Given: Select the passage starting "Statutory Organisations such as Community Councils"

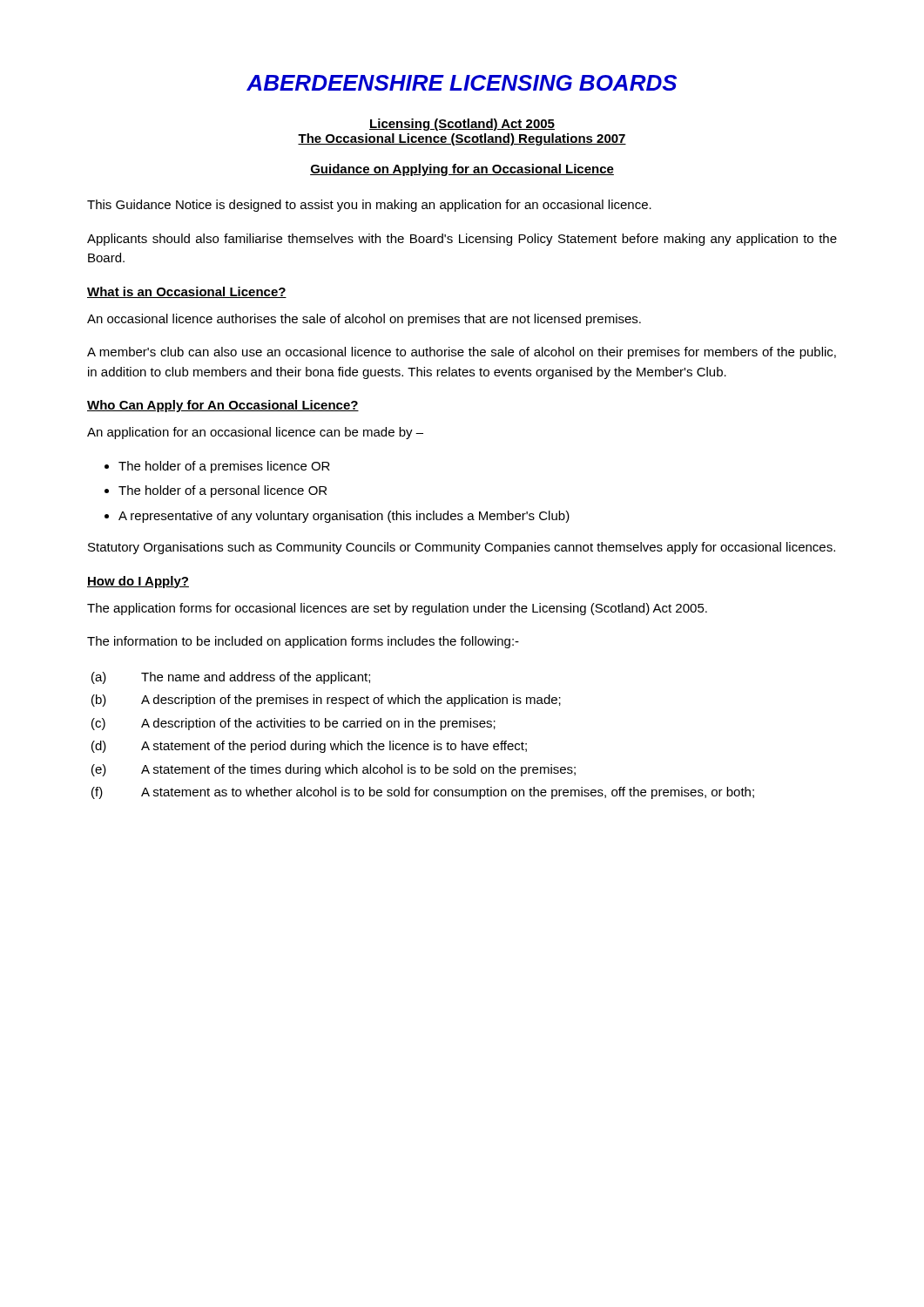Looking at the screenshot, I should point(462,547).
